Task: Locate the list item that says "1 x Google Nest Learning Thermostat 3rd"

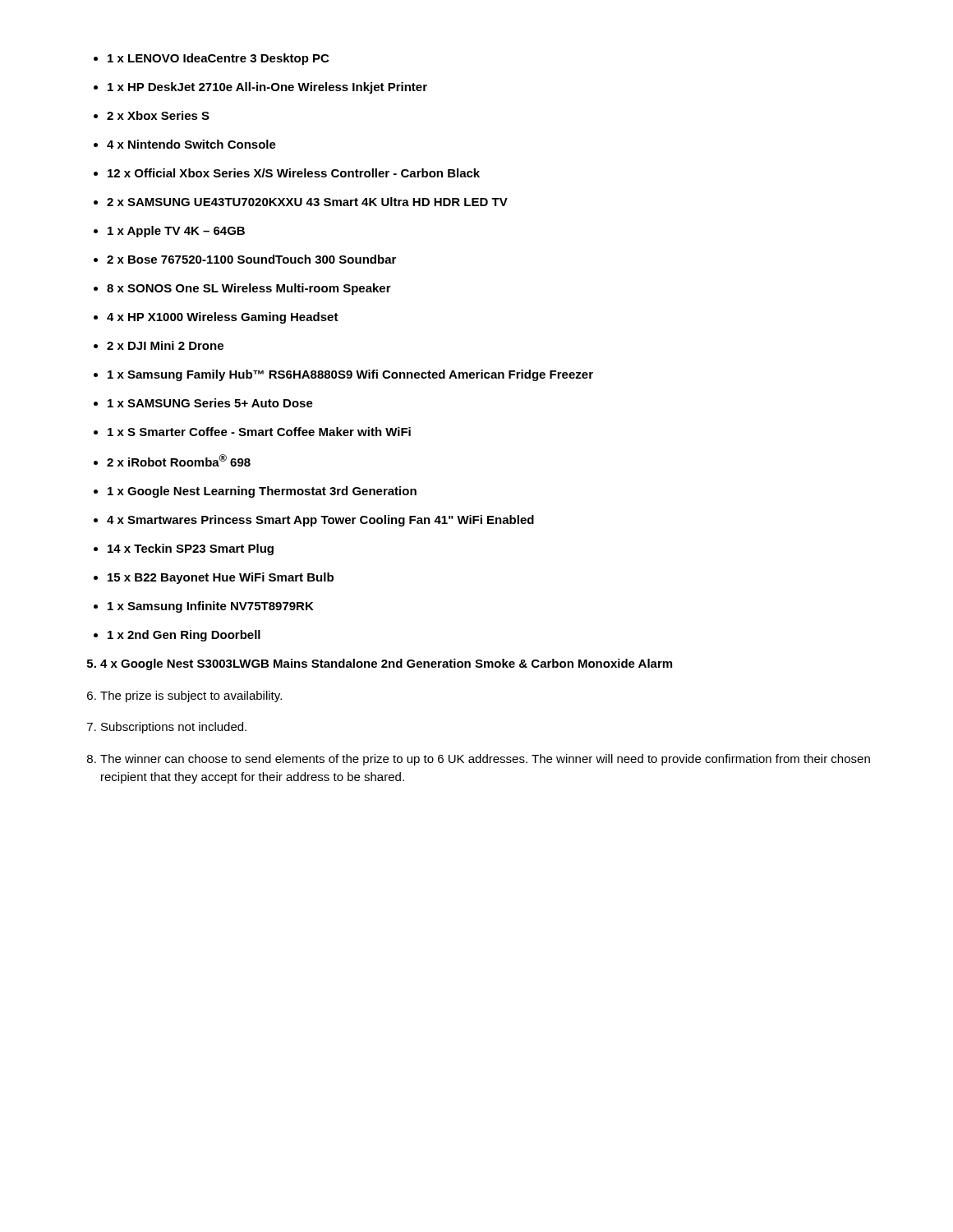Action: pyautogui.click(x=262, y=491)
